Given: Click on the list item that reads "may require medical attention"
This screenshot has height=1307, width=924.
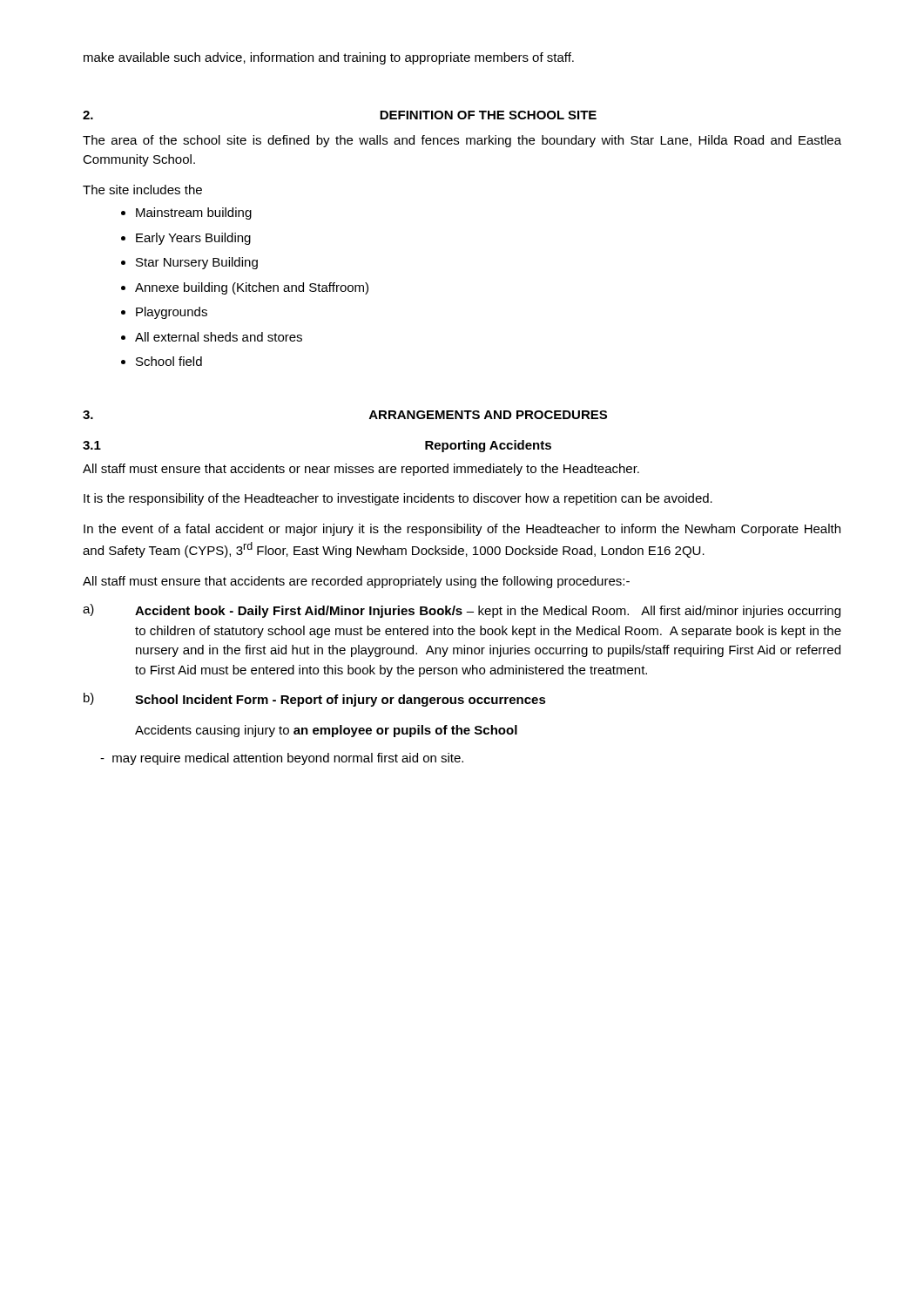Looking at the screenshot, I should [x=282, y=758].
